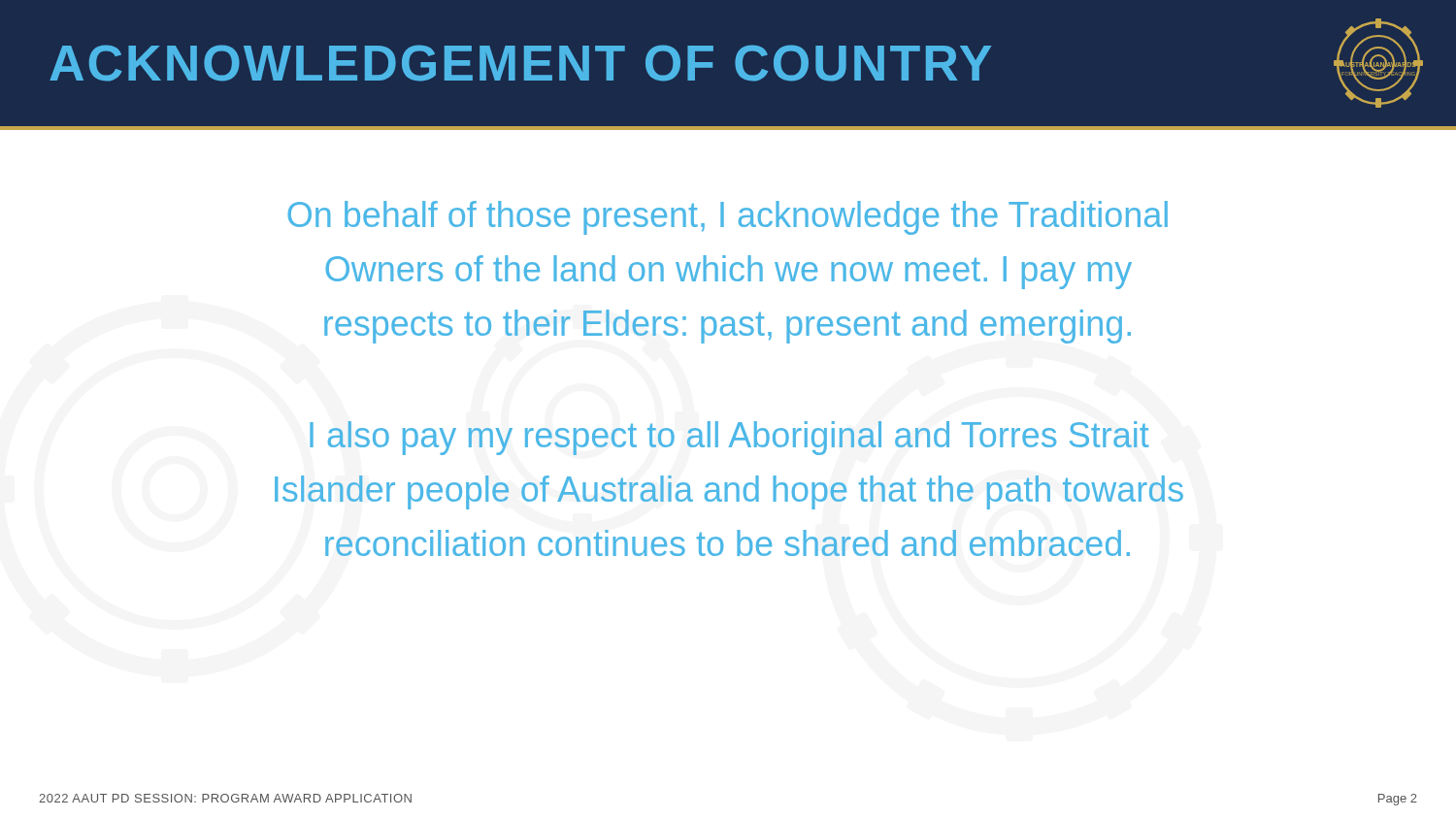Find the element starting "I also pay my respect to all"

tap(728, 490)
